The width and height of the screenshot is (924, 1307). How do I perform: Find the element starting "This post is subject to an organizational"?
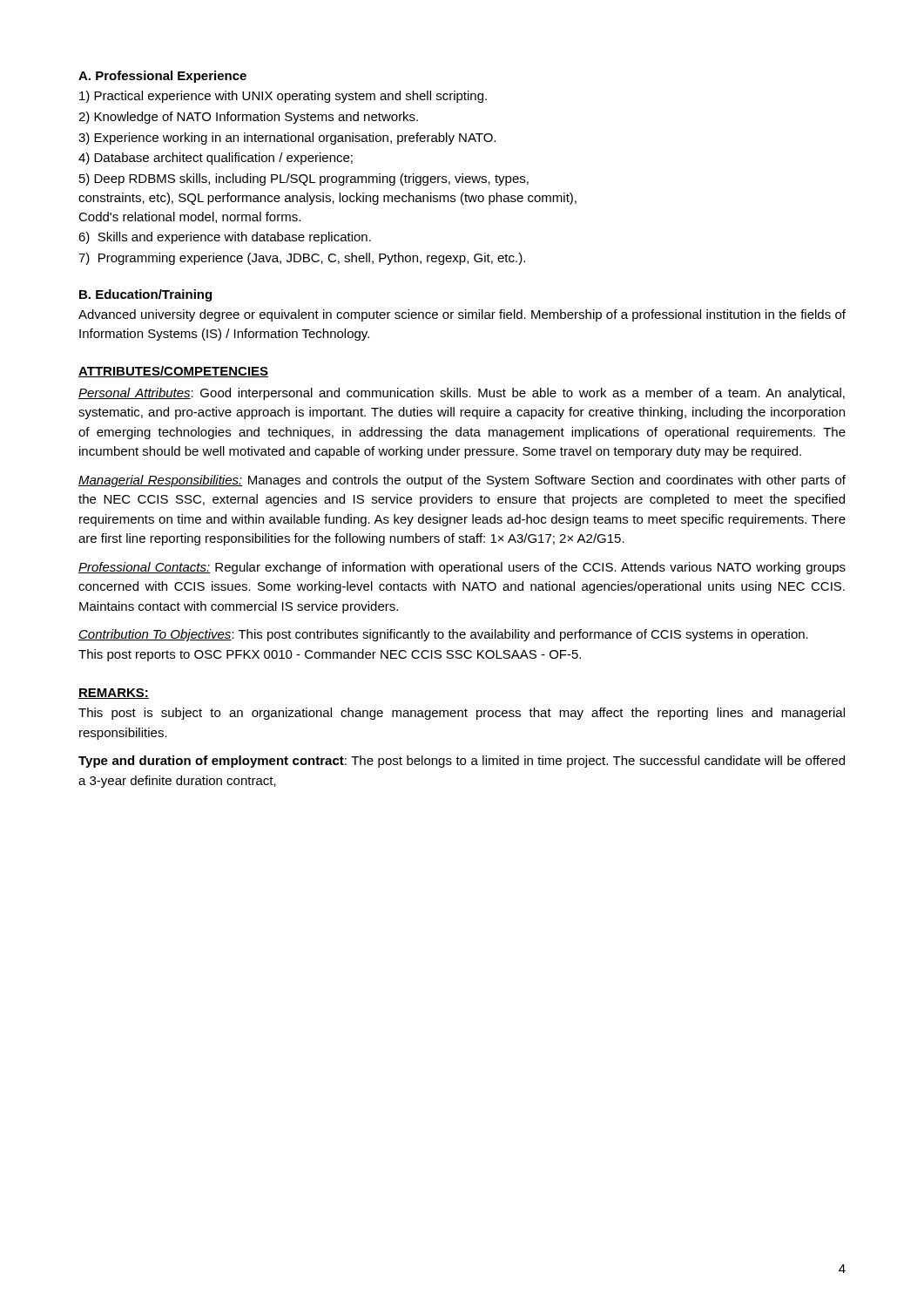coord(462,722)
